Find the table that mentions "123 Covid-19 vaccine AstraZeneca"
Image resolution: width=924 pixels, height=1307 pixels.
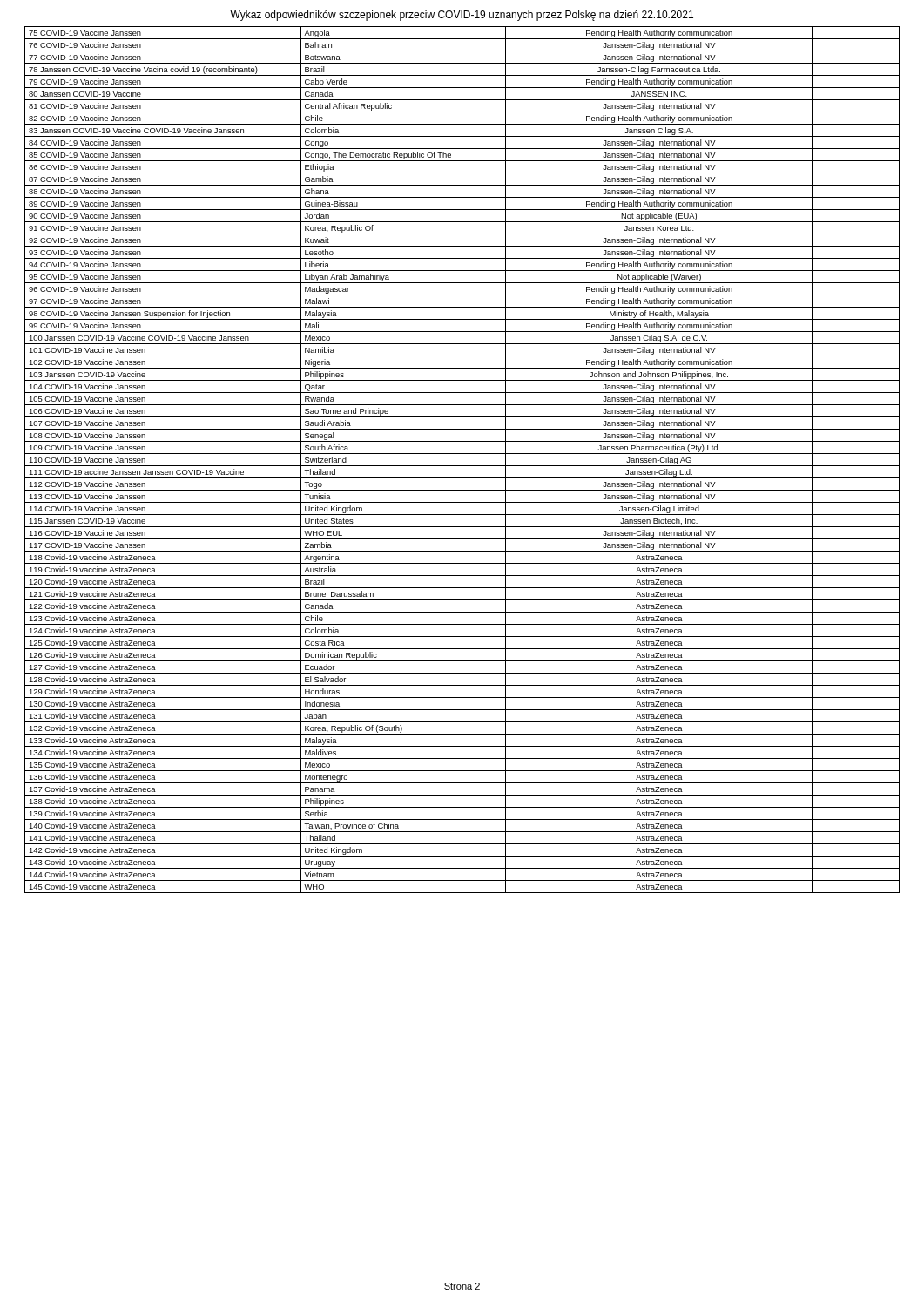[462, 460]
